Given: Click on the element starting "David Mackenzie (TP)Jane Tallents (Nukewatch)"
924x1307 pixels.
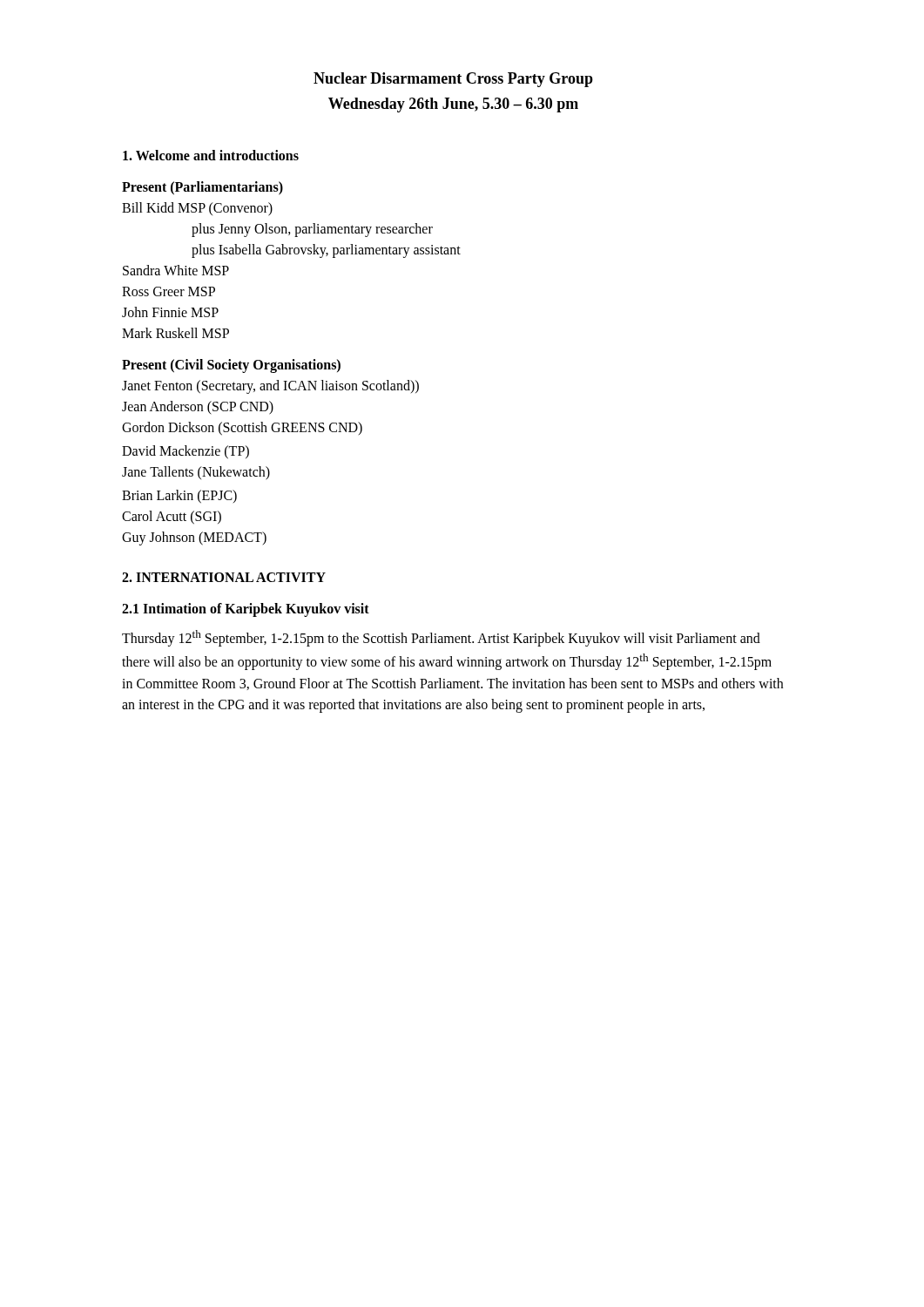Looking at the screenshot, I should click(x=196, y=461).
